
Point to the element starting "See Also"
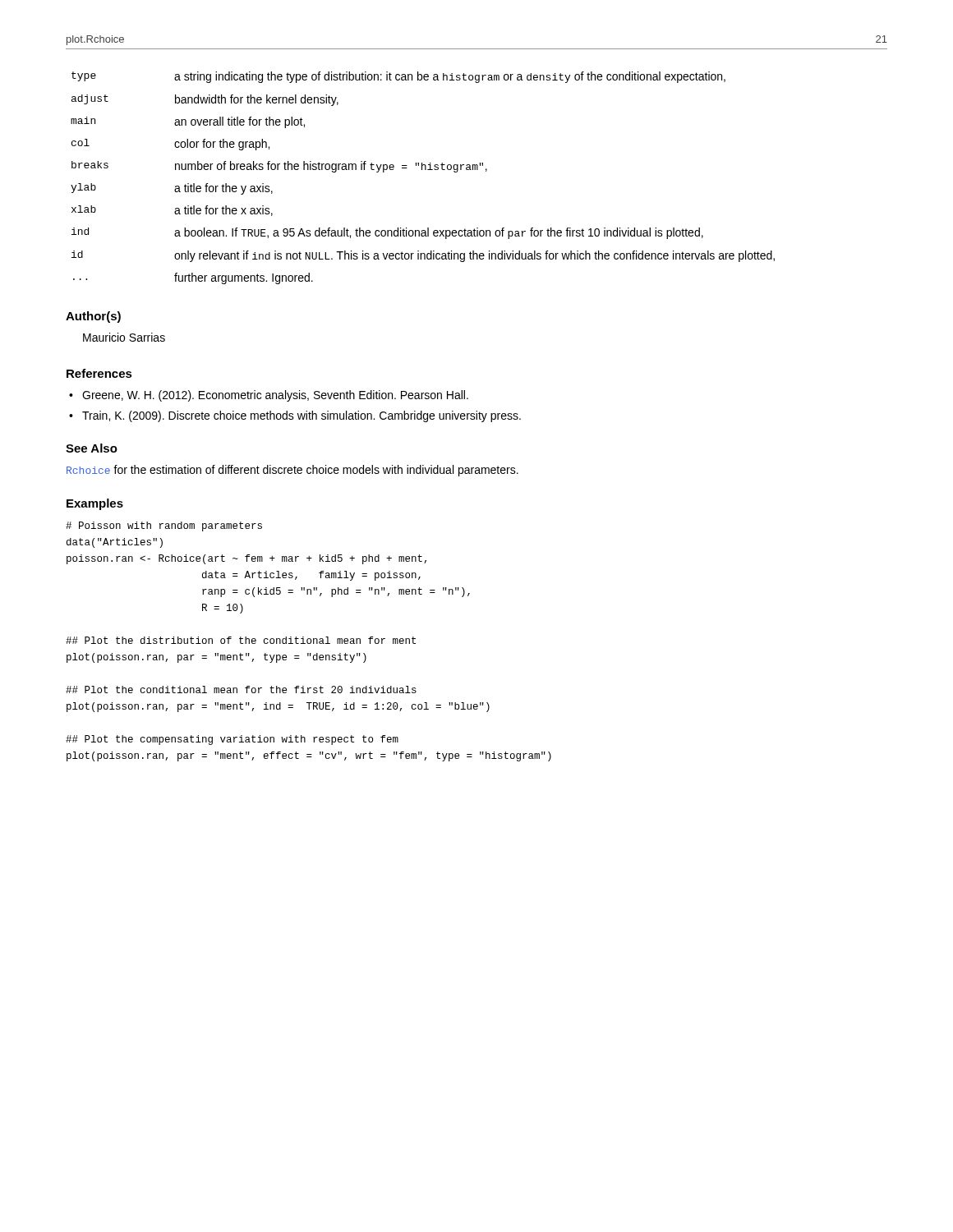92,448
